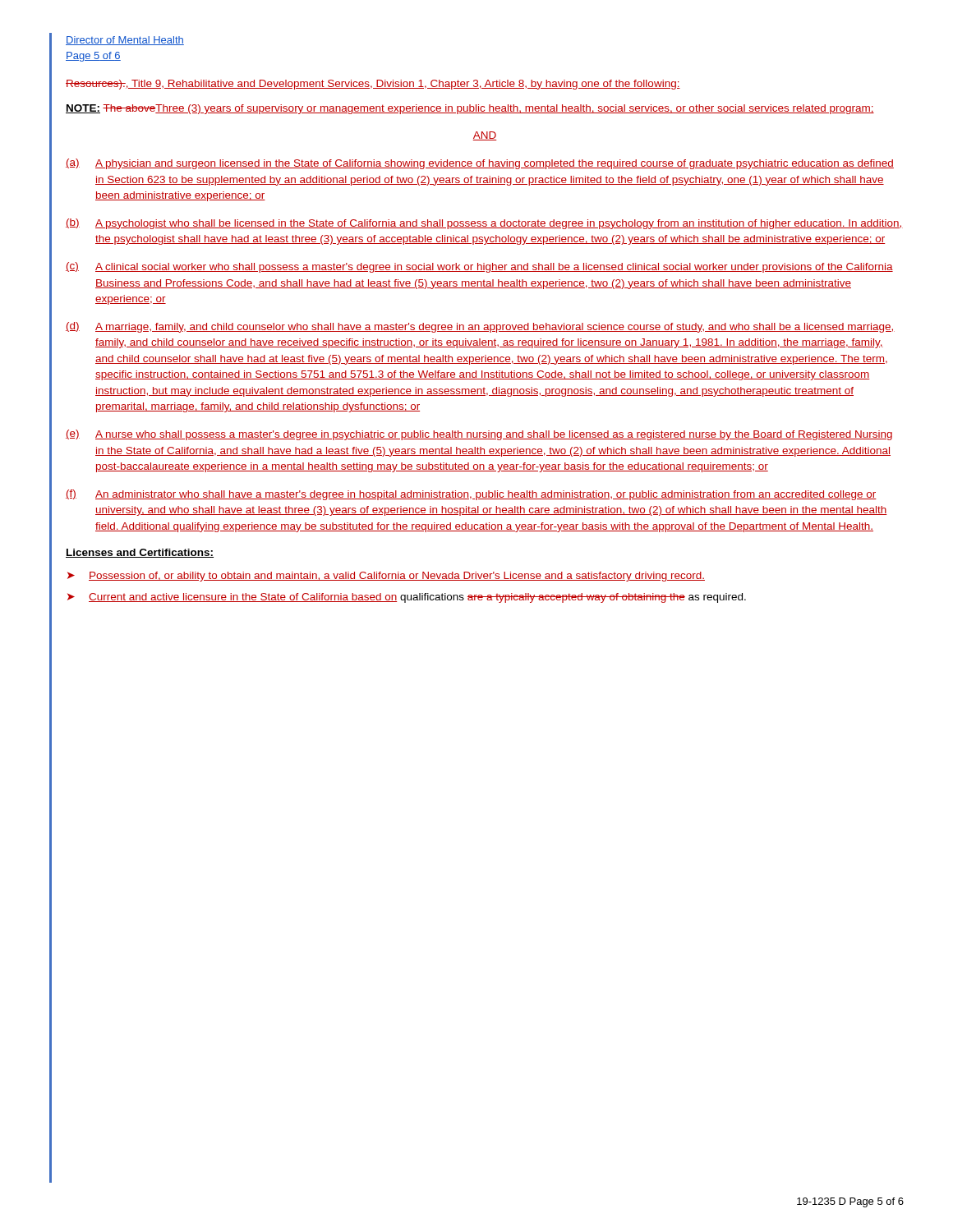This screenshot has height=1232, width=953.
Task: Locate the block of text that opens with "(e) A nurse who shall possess a master's"
Action: pyautogui.click(x=485, y=450)
